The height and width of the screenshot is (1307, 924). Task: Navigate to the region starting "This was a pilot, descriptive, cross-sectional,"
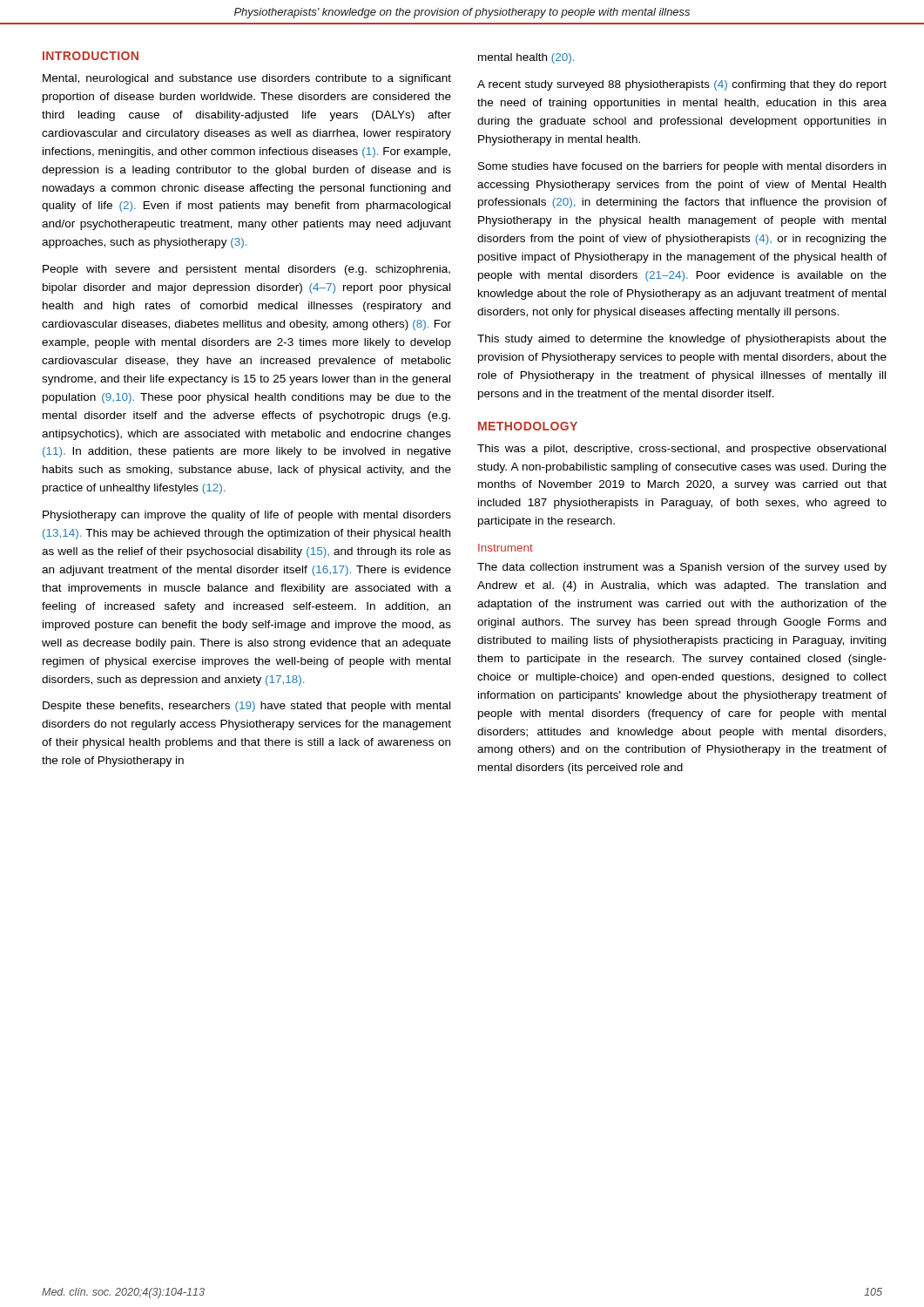click(x=682, y=485)
